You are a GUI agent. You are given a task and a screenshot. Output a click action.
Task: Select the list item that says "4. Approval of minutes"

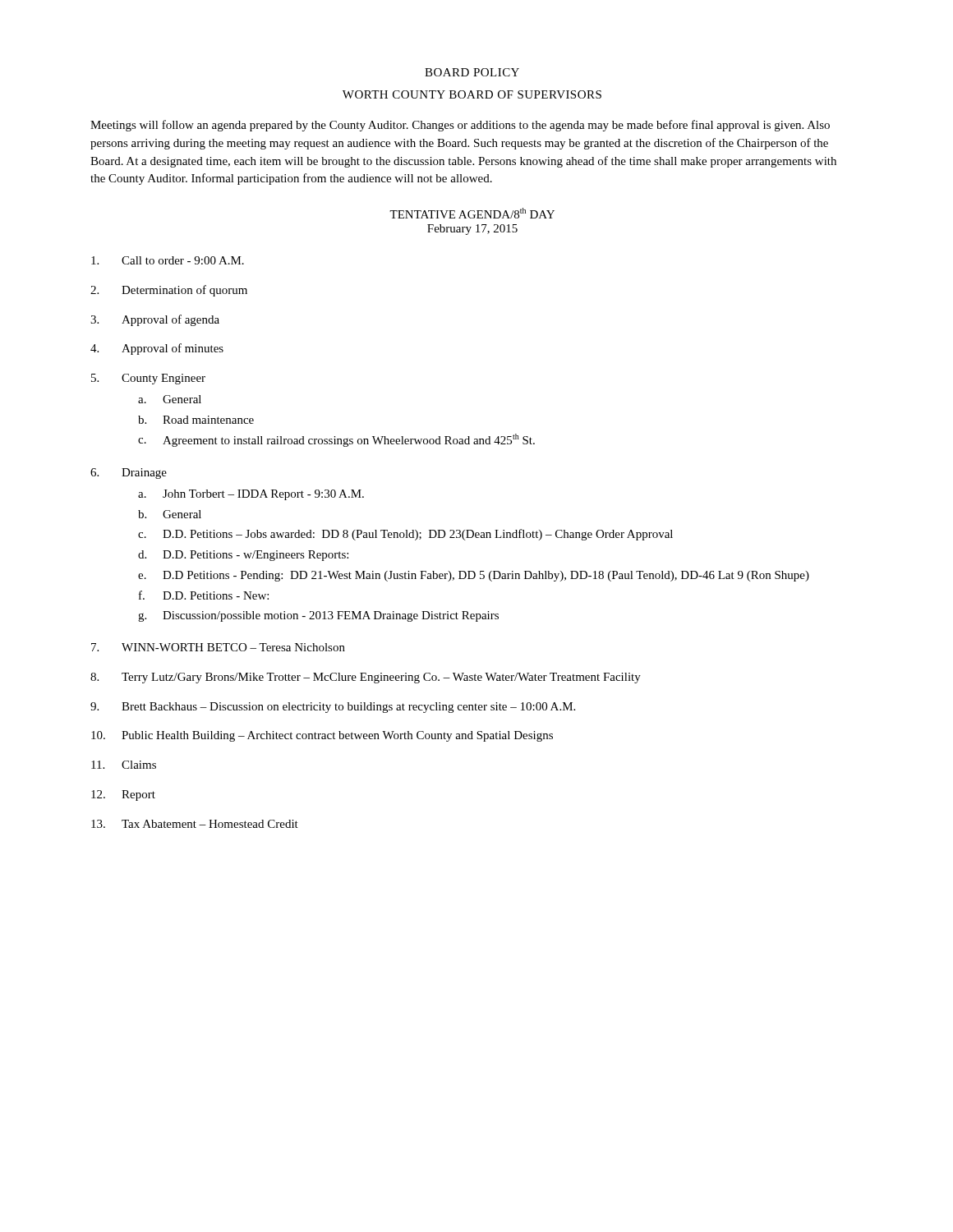point(157,349)
